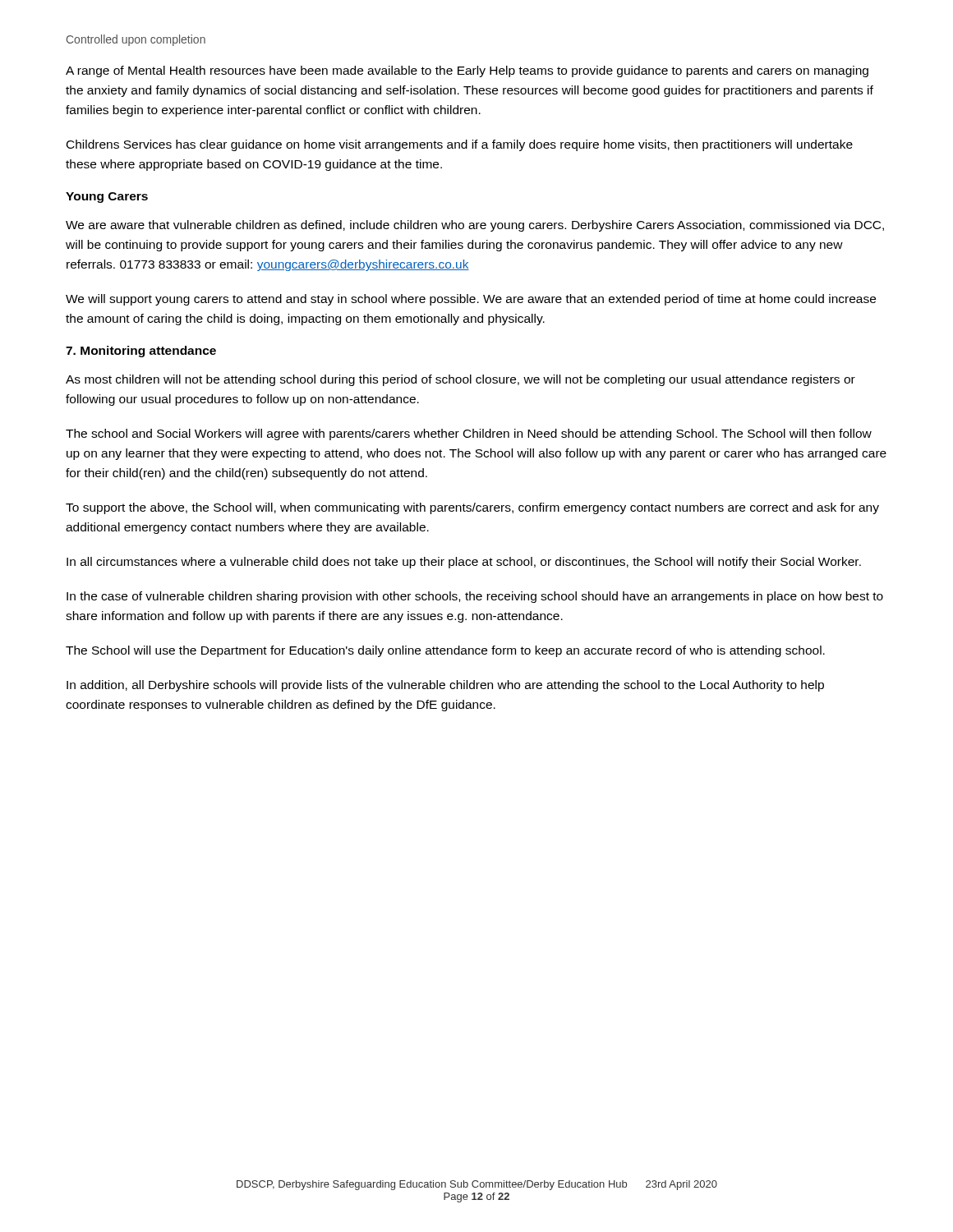Locate the passage starting "The School will use the"
This screenshot has width=953, height=1232.
coord(476,651)
